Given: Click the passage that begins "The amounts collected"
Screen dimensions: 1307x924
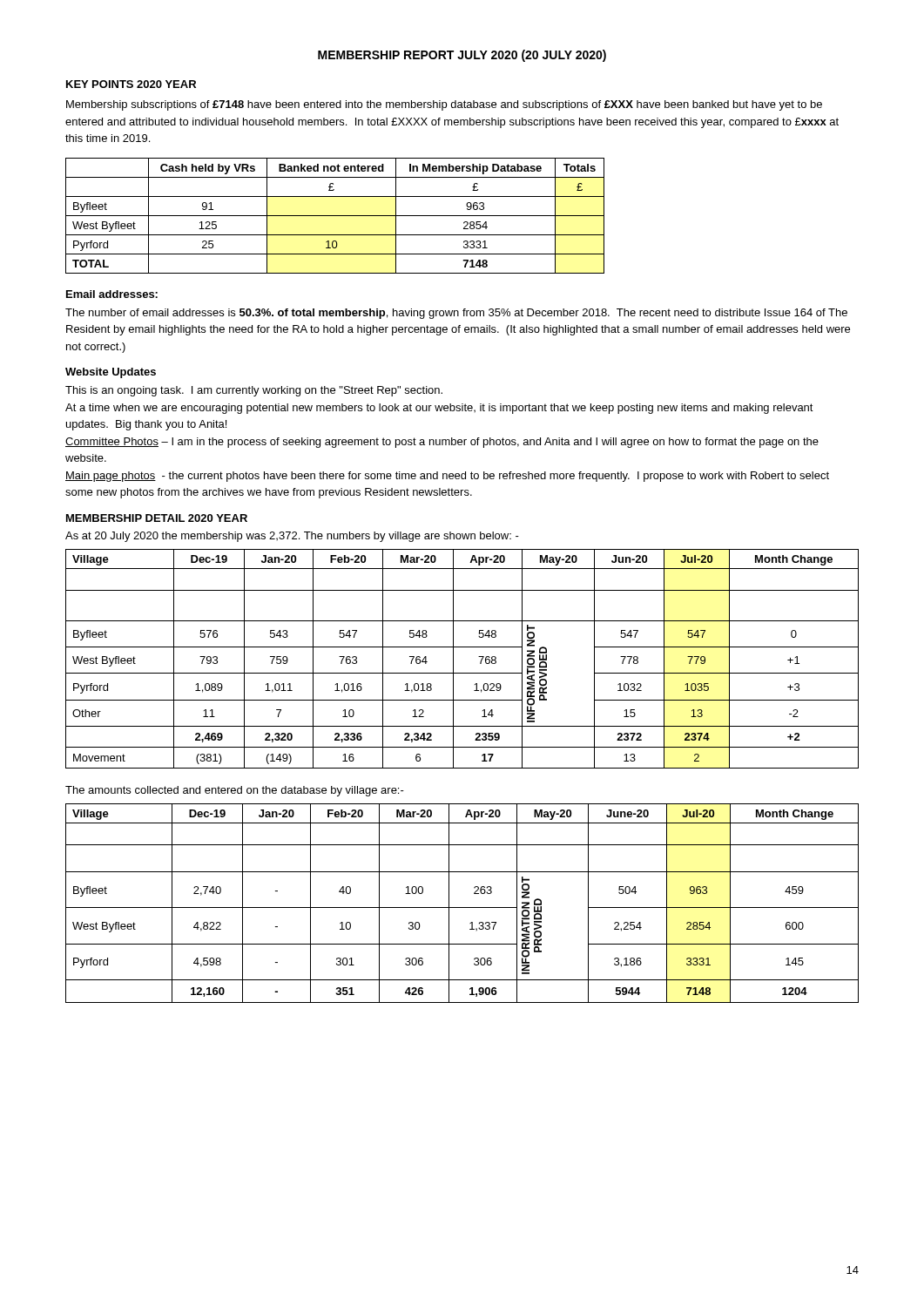Looking at the screenshot, I should (x=235, y=790).
